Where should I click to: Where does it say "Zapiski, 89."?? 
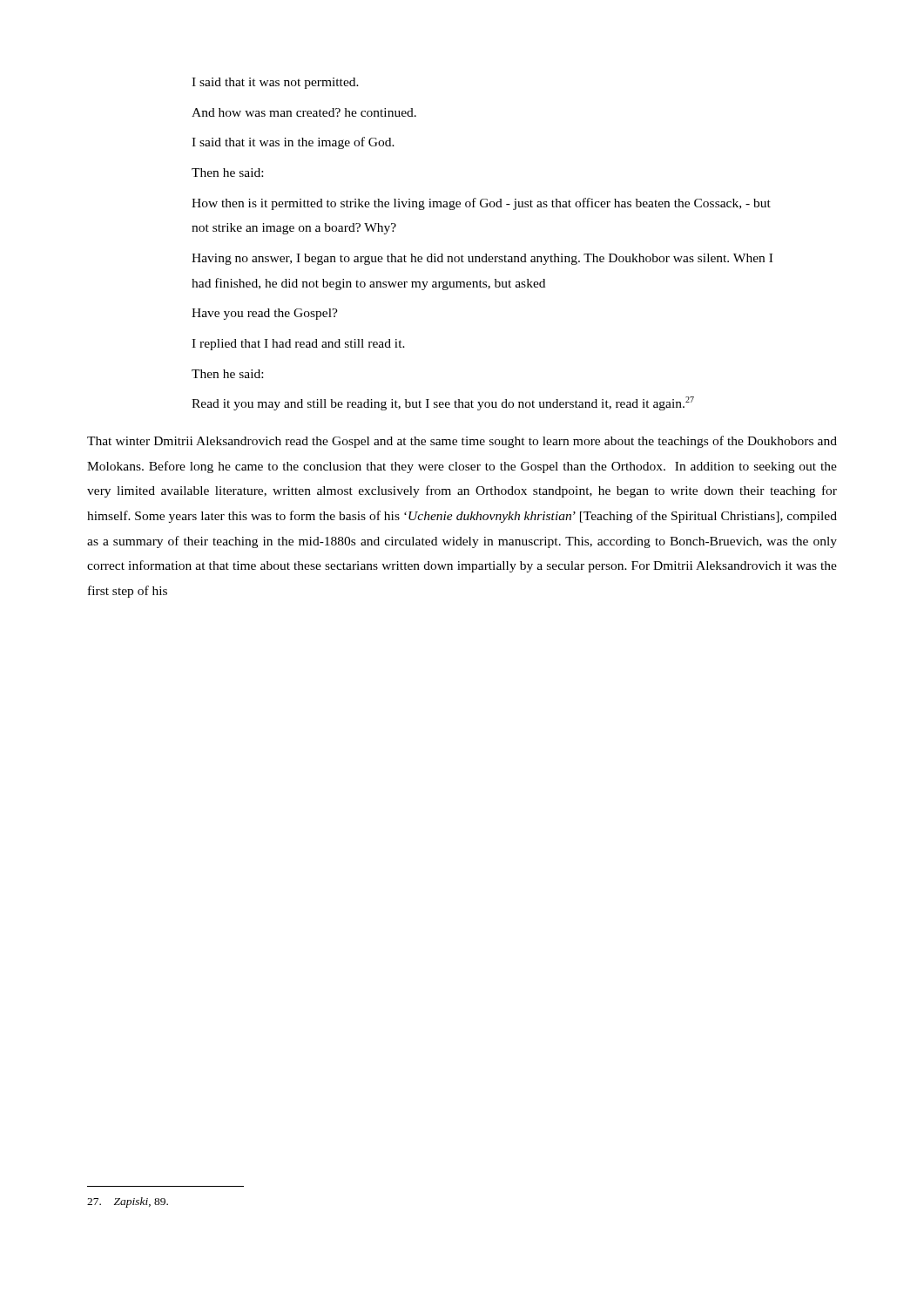(128, 1202)
